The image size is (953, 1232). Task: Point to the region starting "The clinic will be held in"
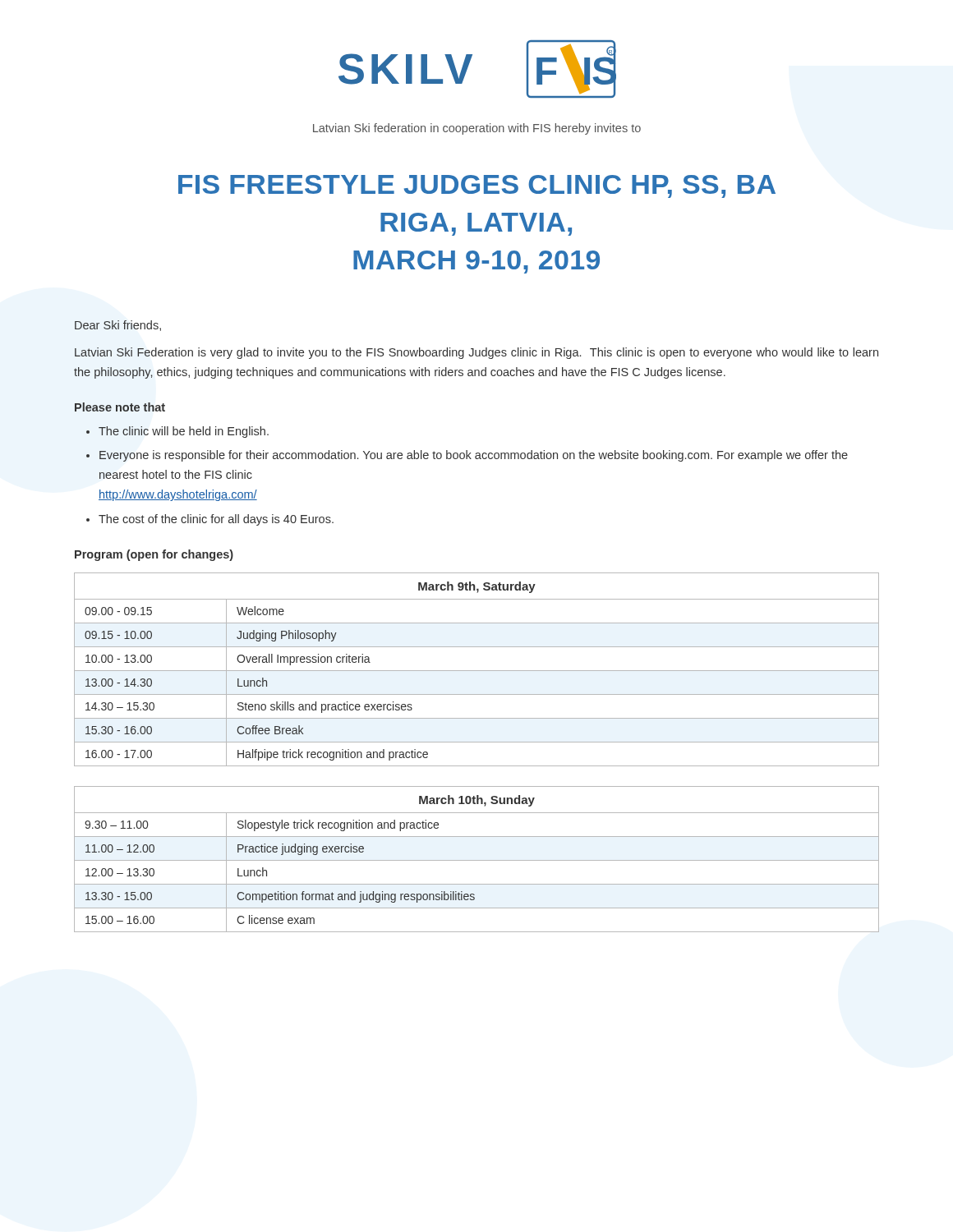pyautogui.click(x=184, y=431)
